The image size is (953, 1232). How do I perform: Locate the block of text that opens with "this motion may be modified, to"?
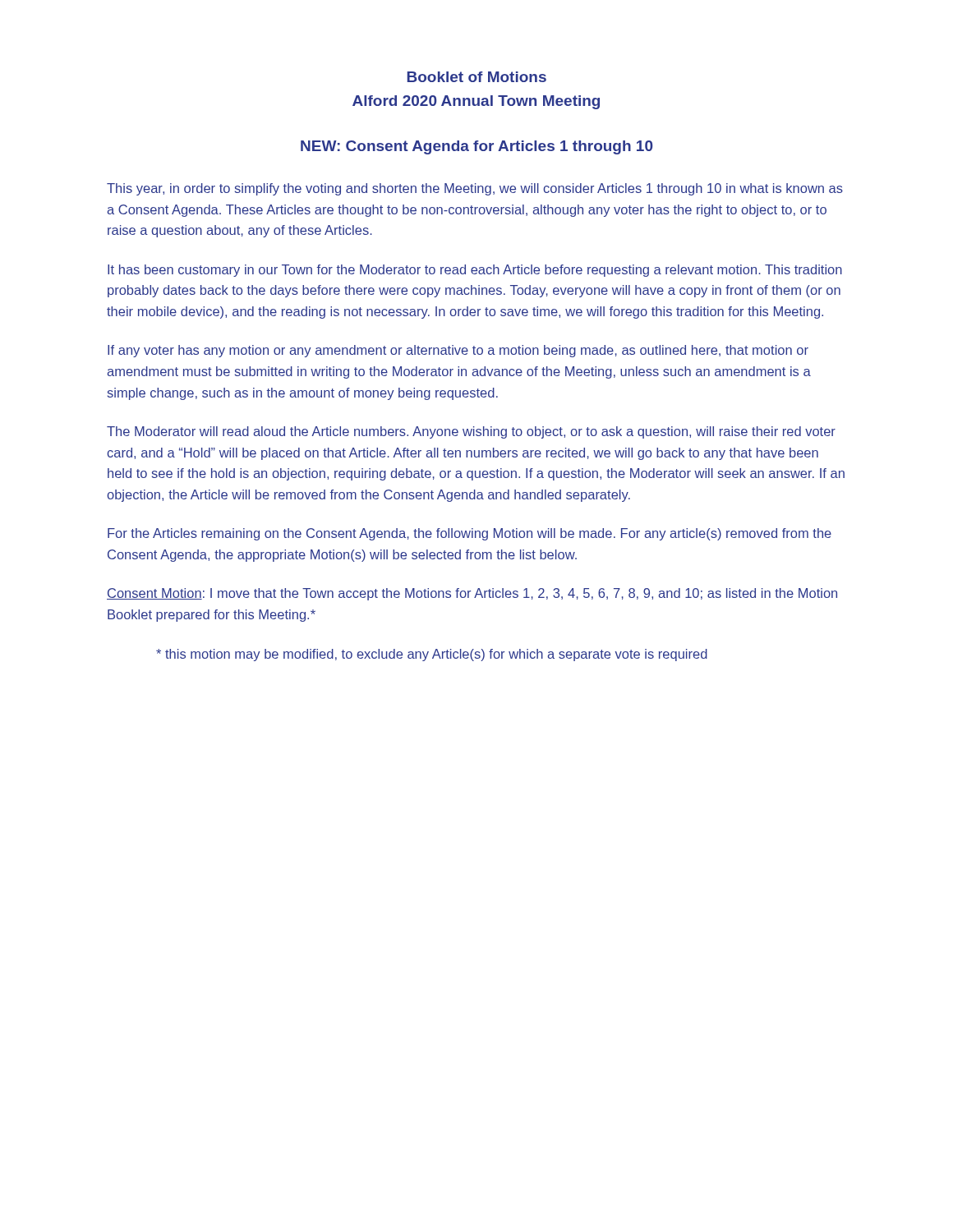pos(432,653)
